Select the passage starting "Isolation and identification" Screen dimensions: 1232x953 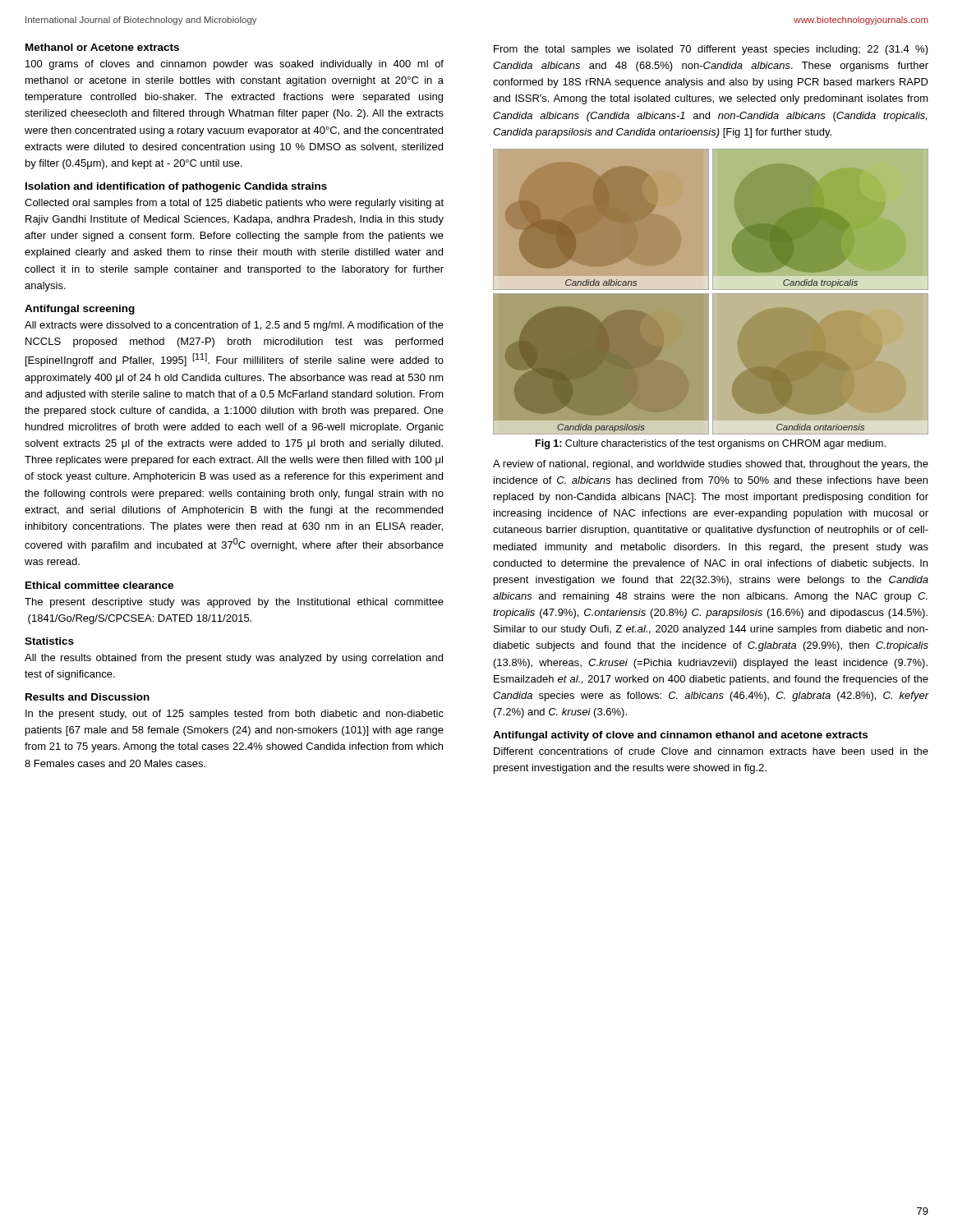coord(176,186)
